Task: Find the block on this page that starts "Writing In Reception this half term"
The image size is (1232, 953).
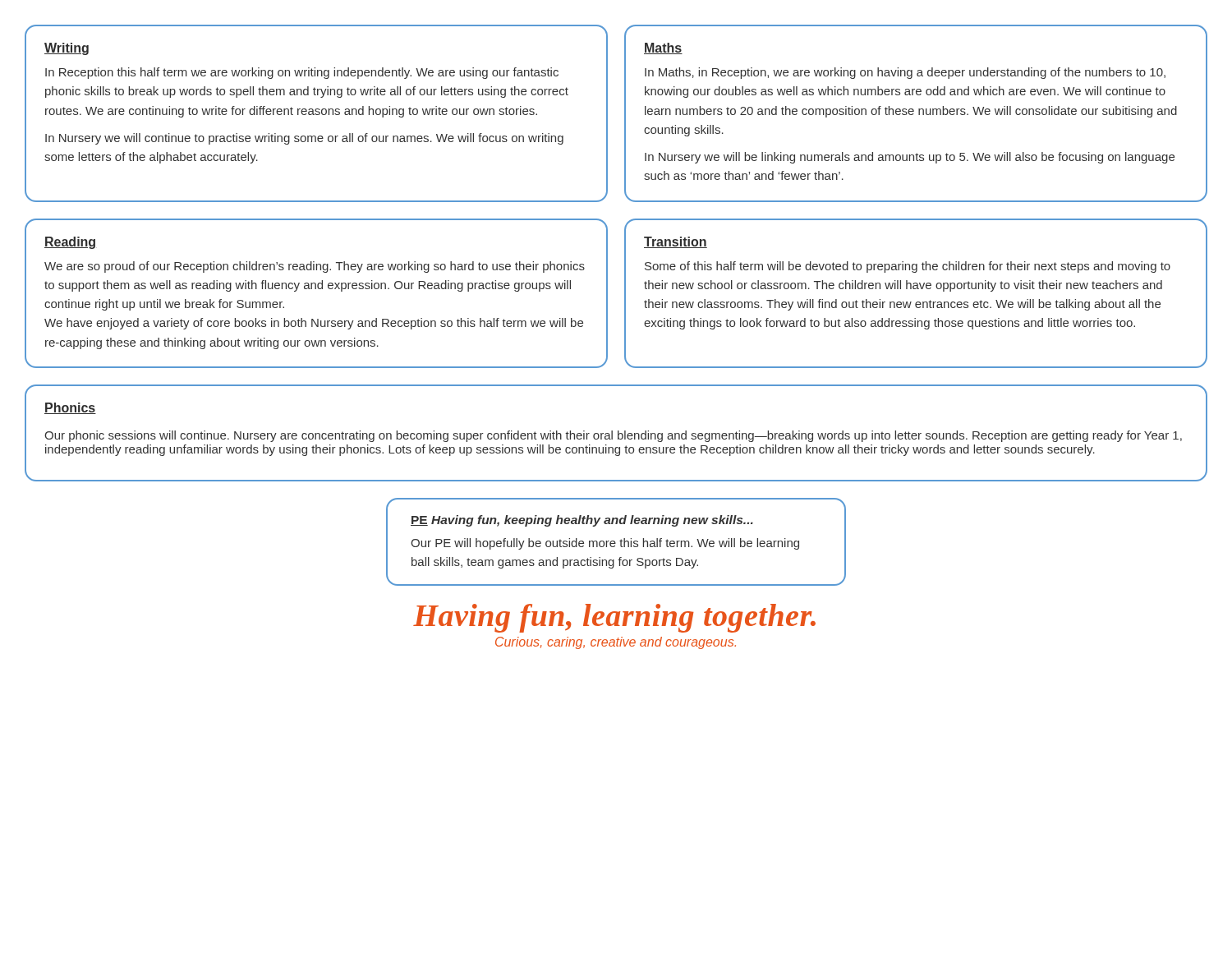Action: 316,104
